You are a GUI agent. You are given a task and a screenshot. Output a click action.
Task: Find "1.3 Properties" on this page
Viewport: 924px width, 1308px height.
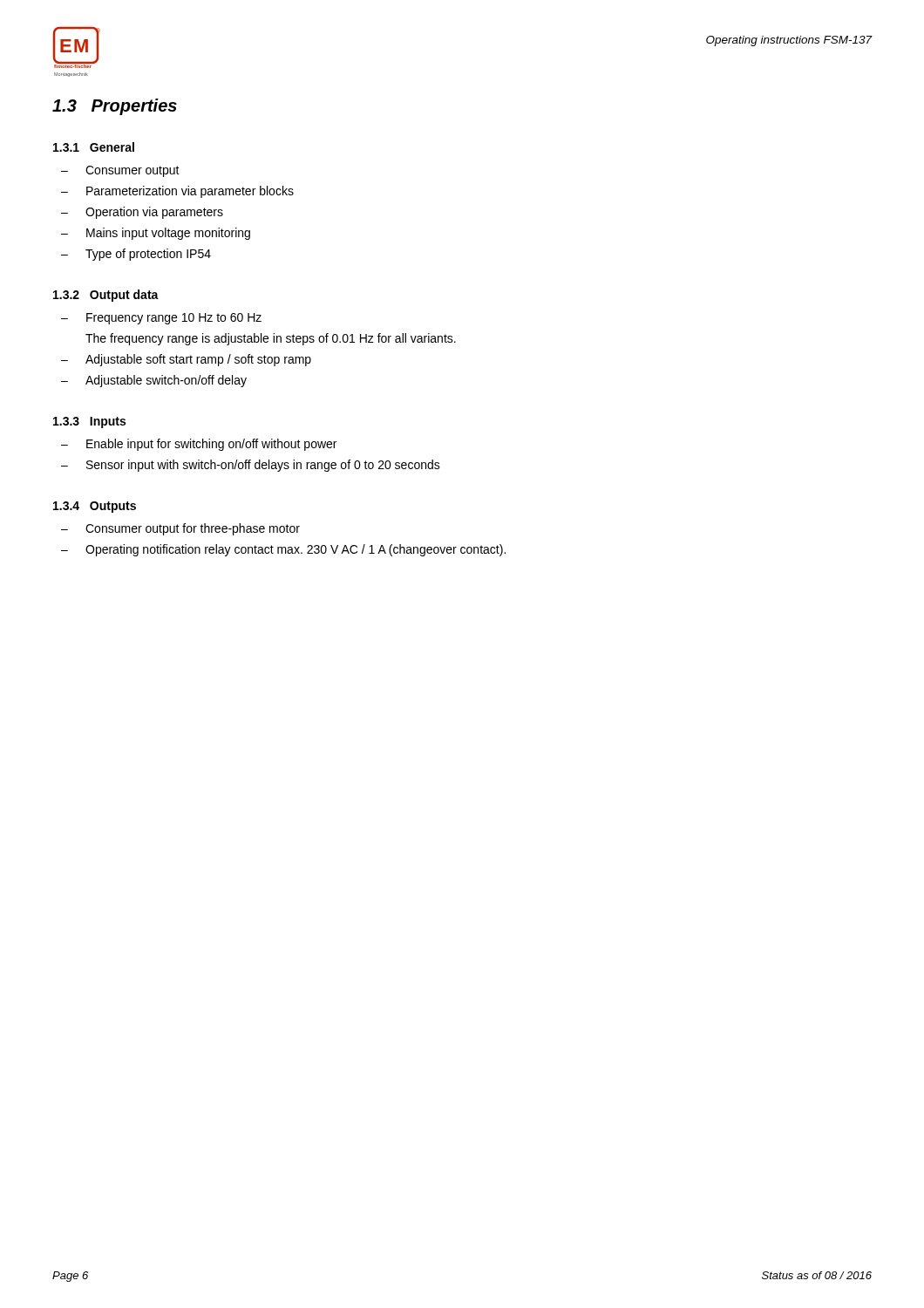tap(115, 105)
